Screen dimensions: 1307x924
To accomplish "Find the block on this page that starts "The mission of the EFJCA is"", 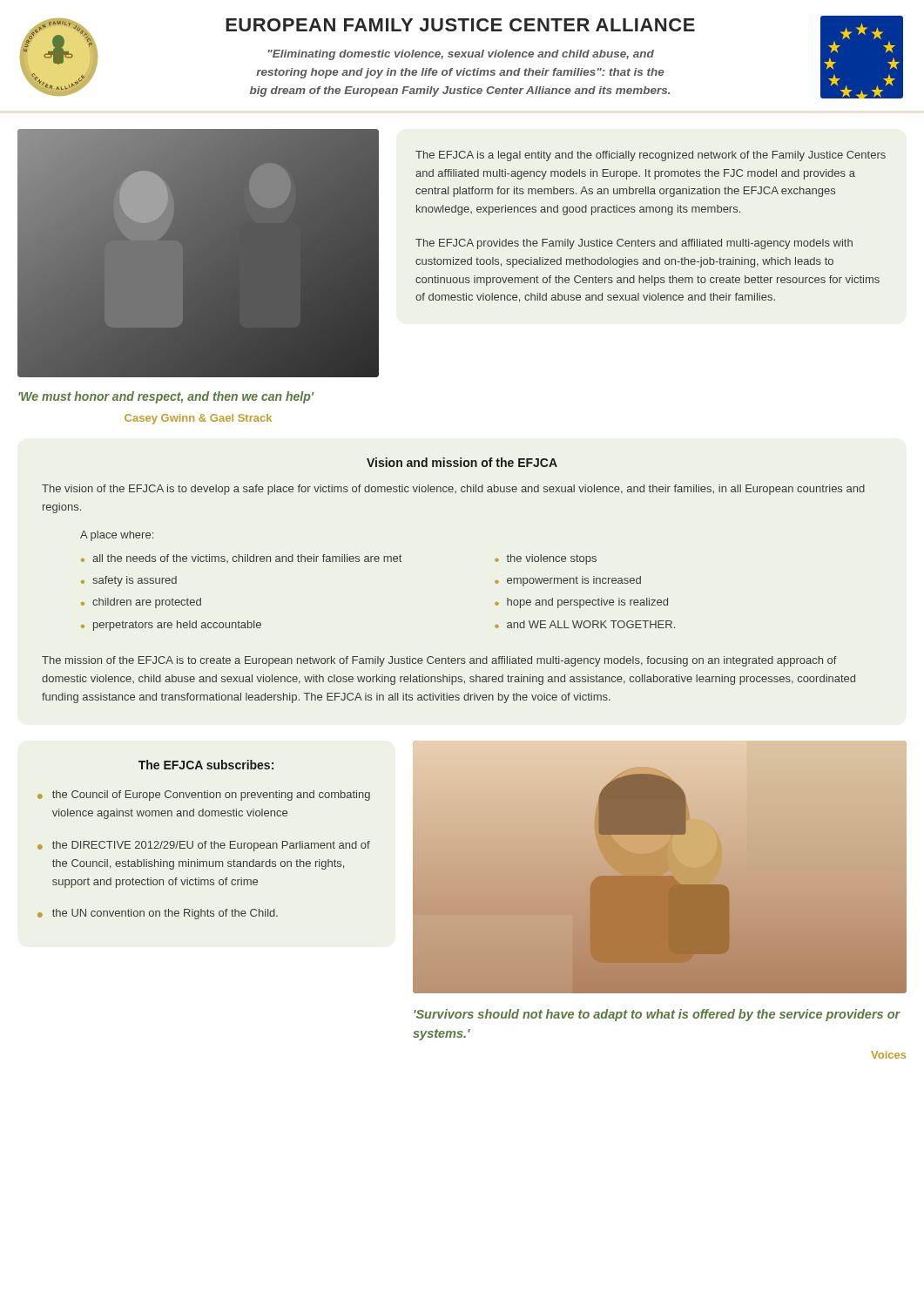I will click(449, 678).
